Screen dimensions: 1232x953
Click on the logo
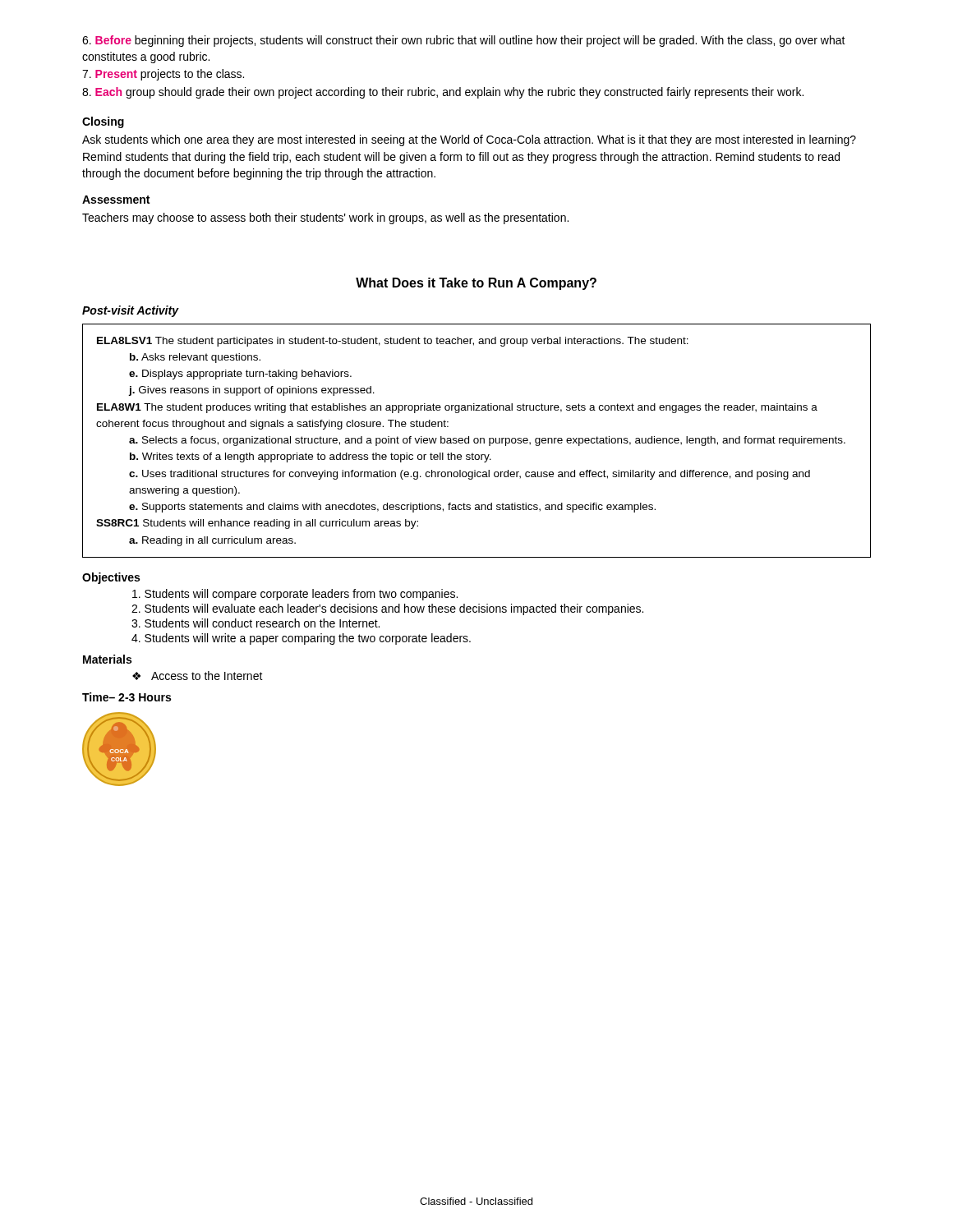click(x=476, y=750)
